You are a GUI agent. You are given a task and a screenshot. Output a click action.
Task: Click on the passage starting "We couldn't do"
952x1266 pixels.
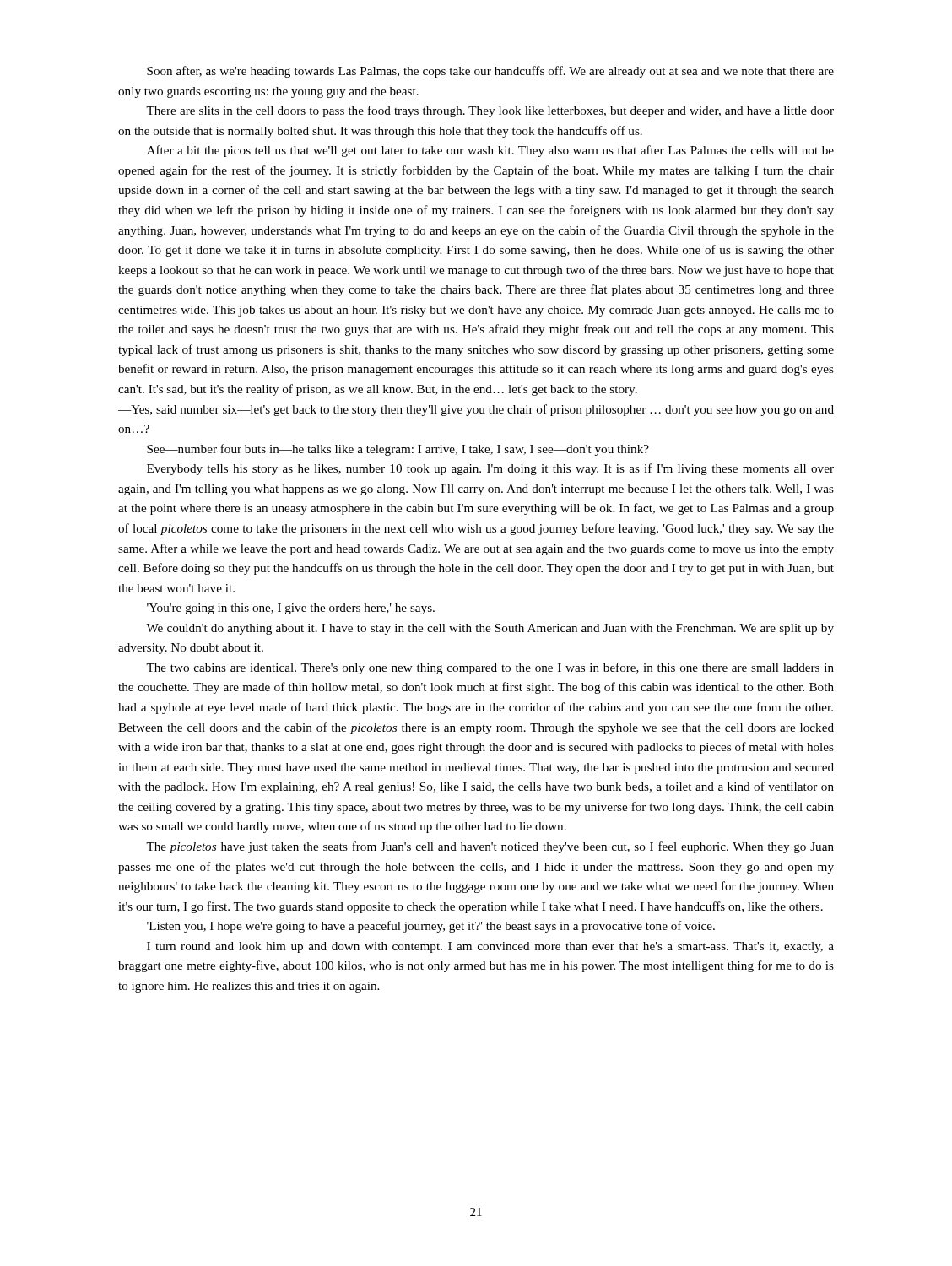[476, 637]
